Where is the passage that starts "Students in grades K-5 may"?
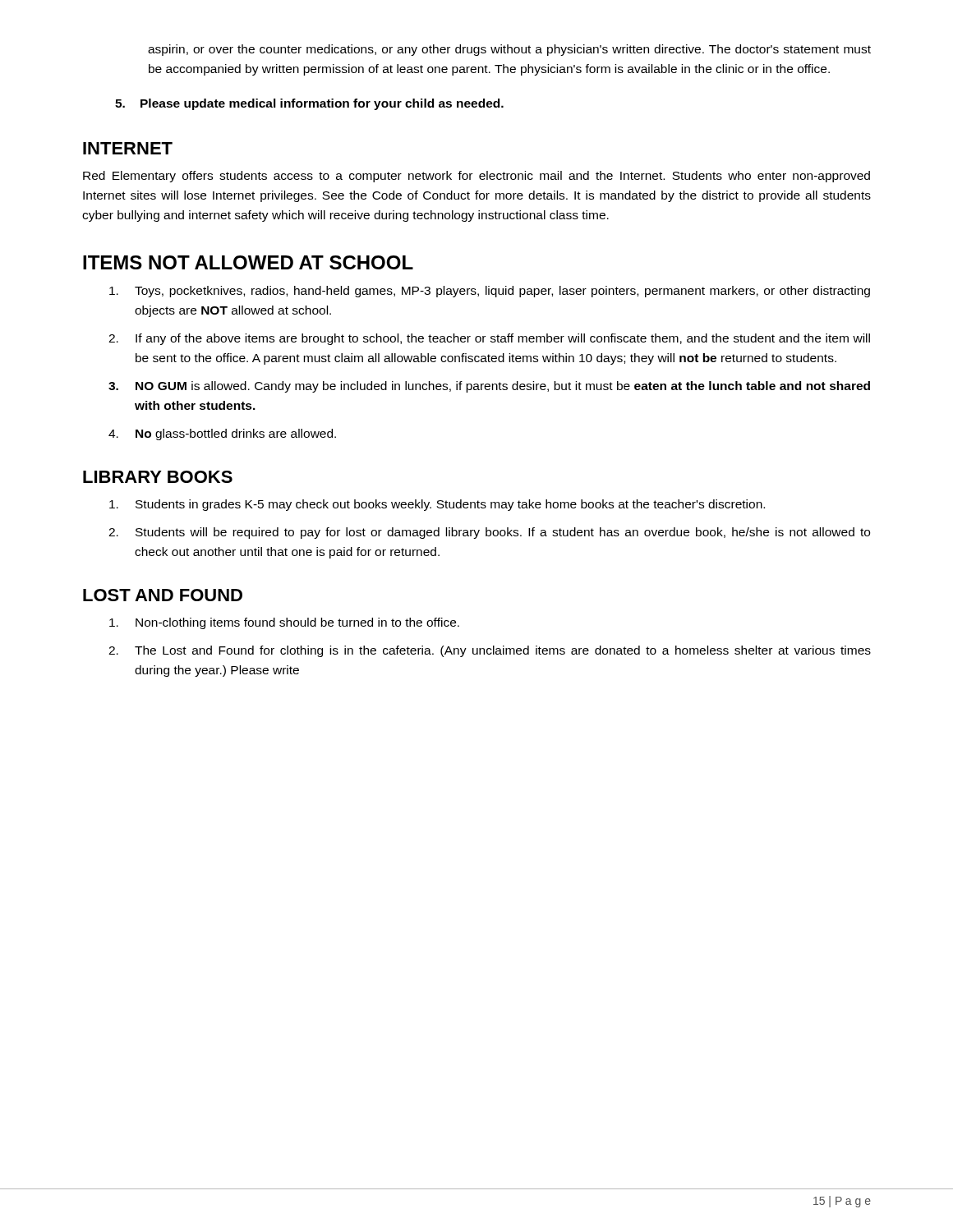 point(490,528)
